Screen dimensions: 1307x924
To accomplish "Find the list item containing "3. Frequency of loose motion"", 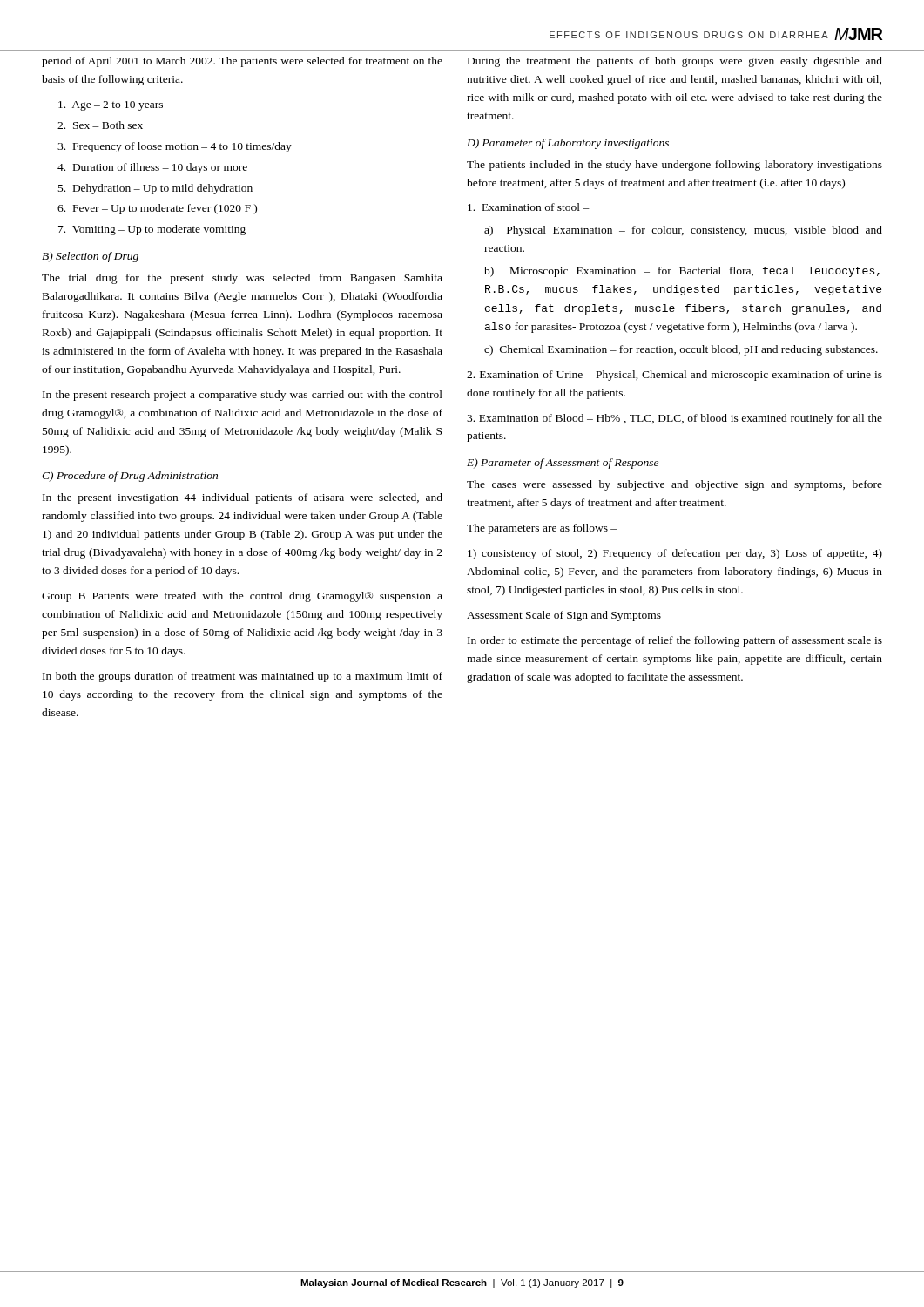I will (x=175, y=146).
